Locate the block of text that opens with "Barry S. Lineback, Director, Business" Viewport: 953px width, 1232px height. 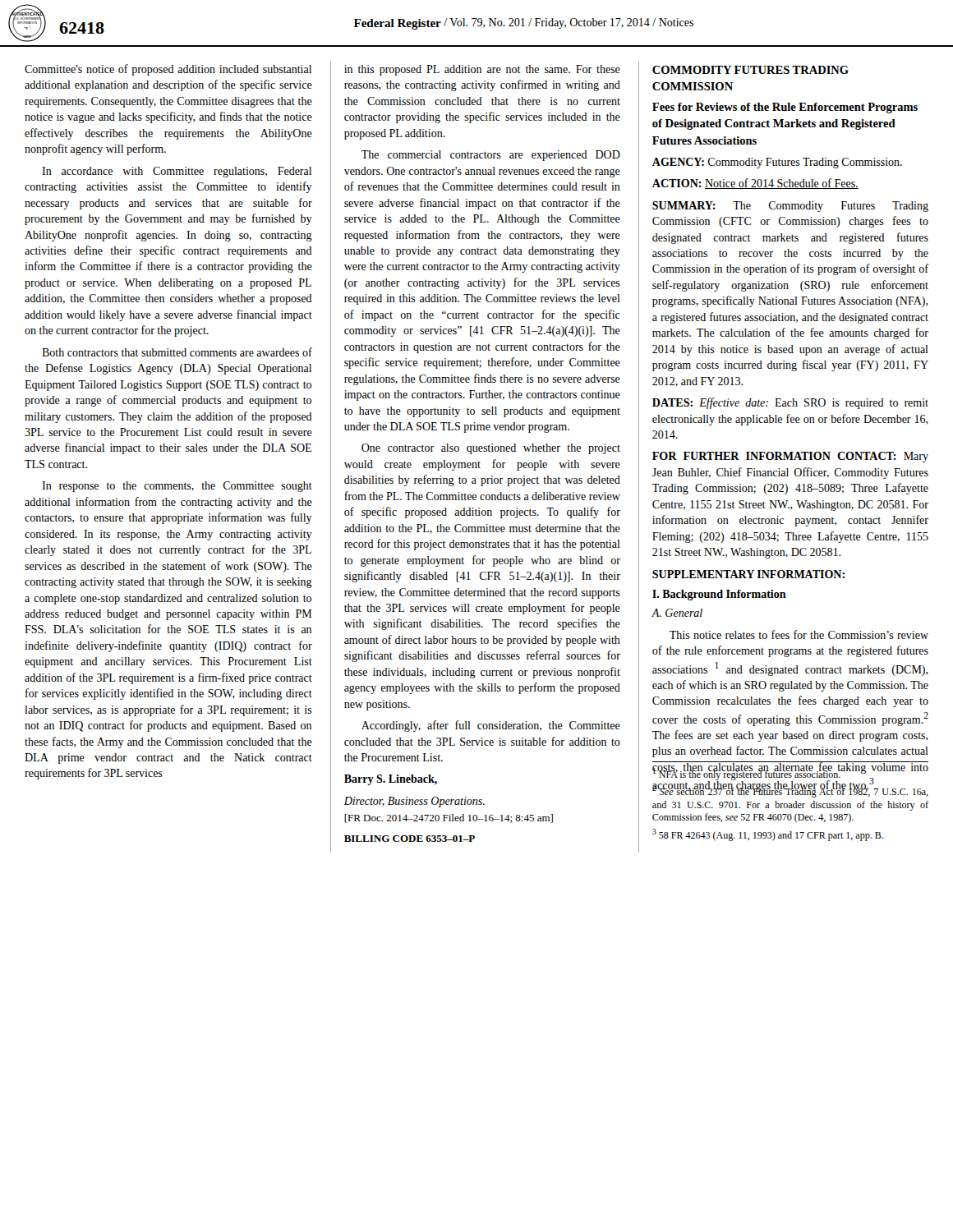(x=482, y=809)
